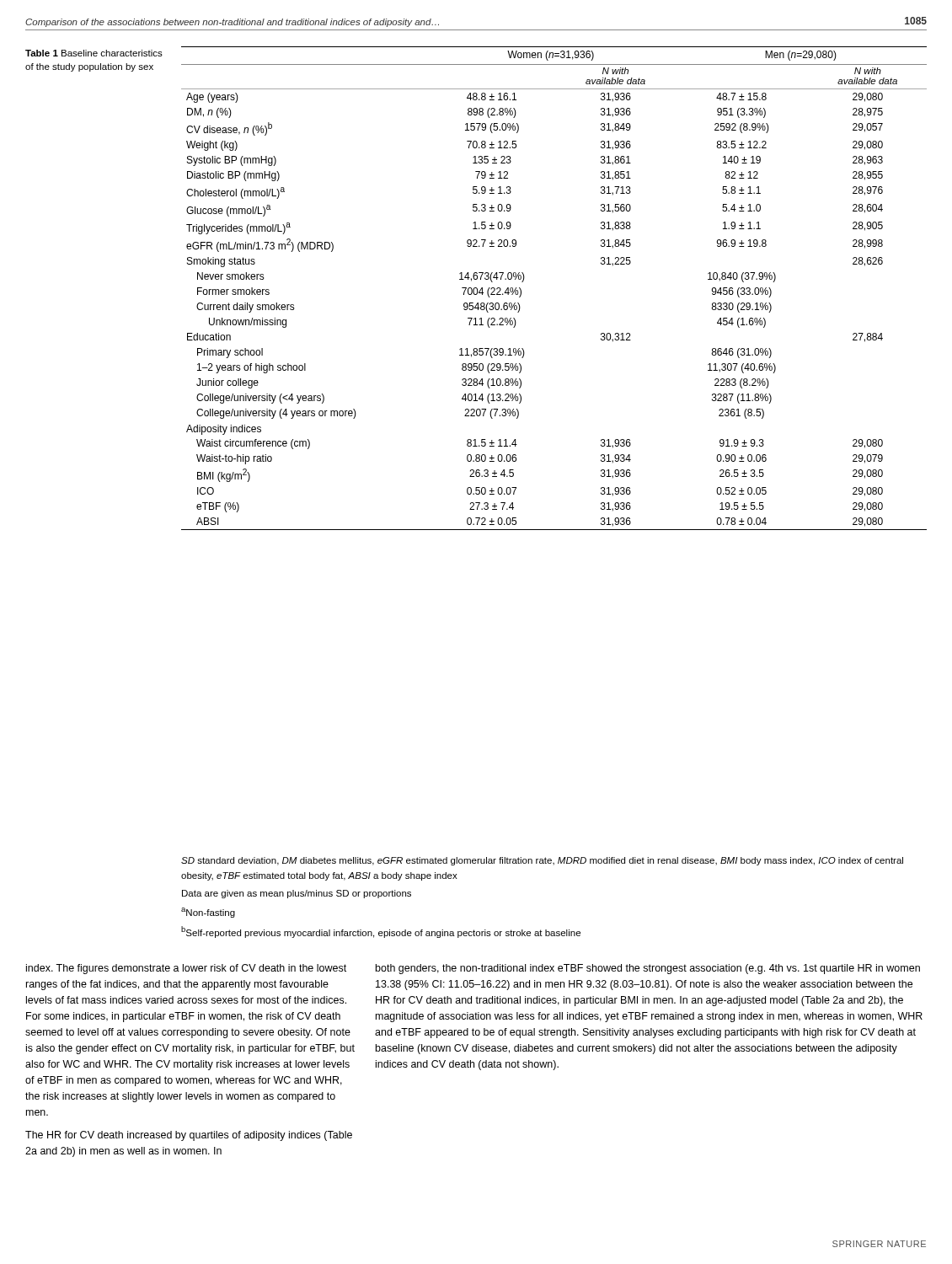Find a table
Screen dimensions: 1264x952
[x=554, y=288]
